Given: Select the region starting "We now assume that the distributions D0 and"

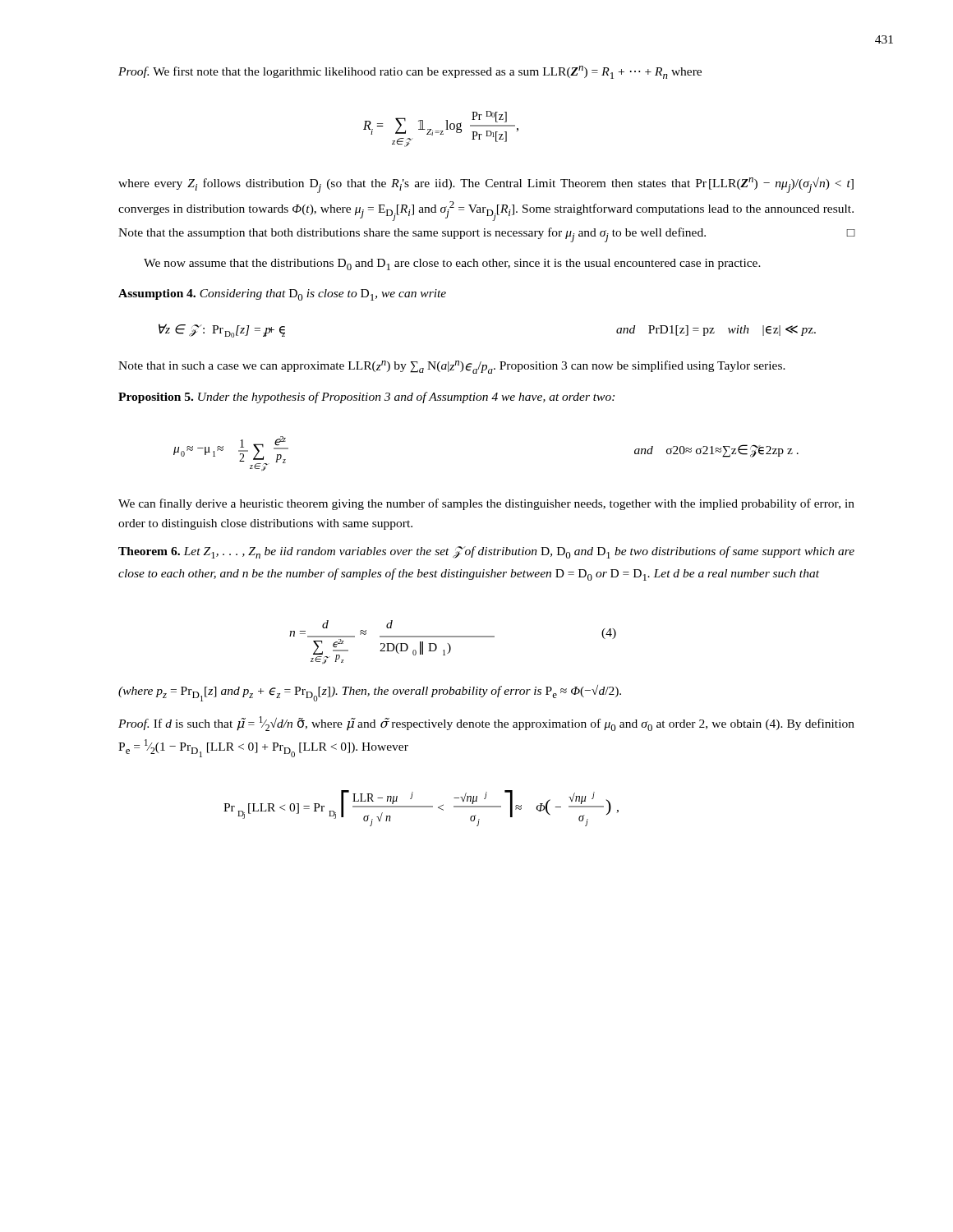Looking at the screenshot, I should [x=486, y=264].
